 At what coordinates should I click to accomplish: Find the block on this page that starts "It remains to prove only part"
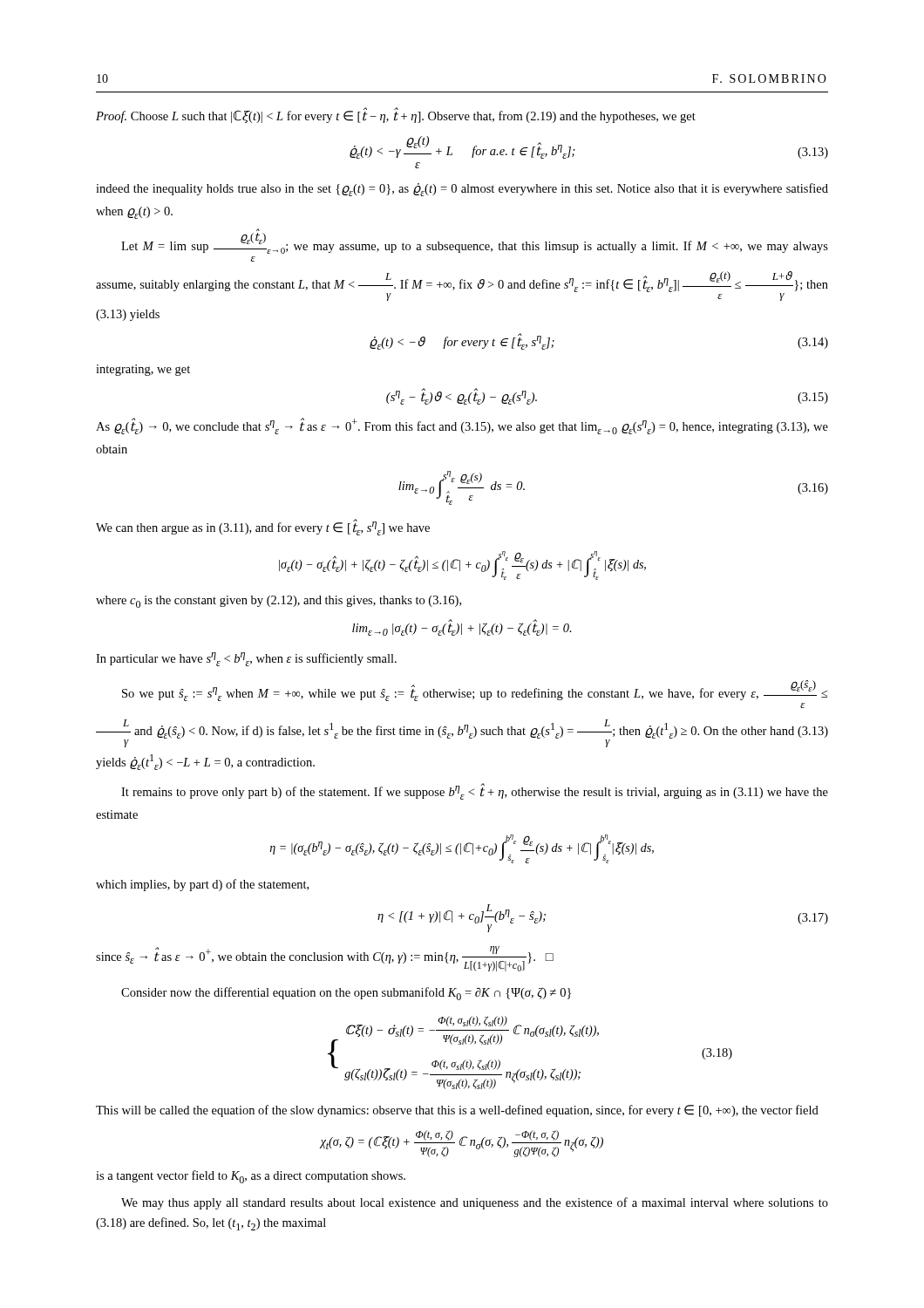click(x=462, y=802)
